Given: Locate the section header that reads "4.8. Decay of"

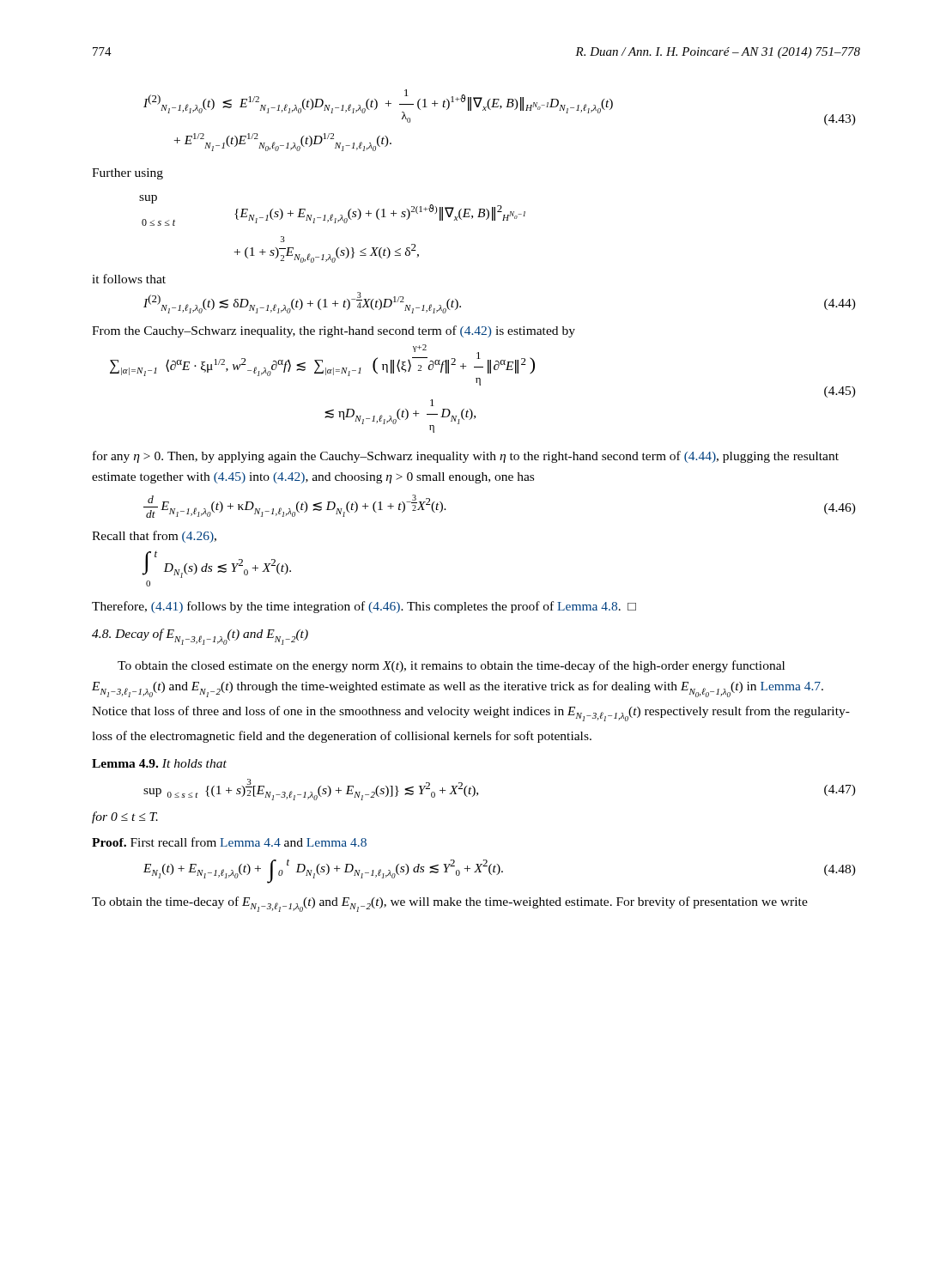Looking at the screenshot, I should [200, 636].
